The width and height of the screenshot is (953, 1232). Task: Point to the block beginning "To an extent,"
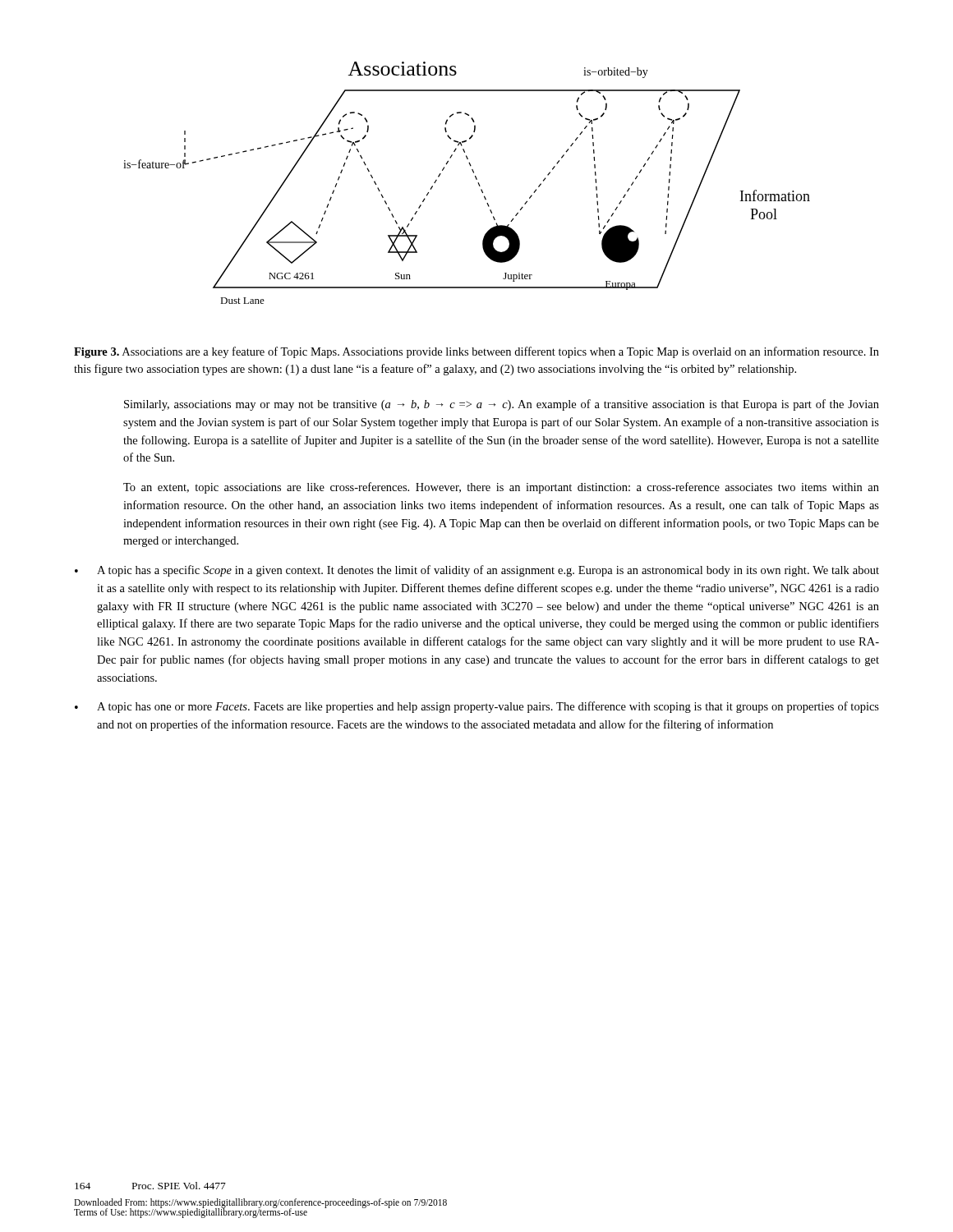tap(501, 514)
